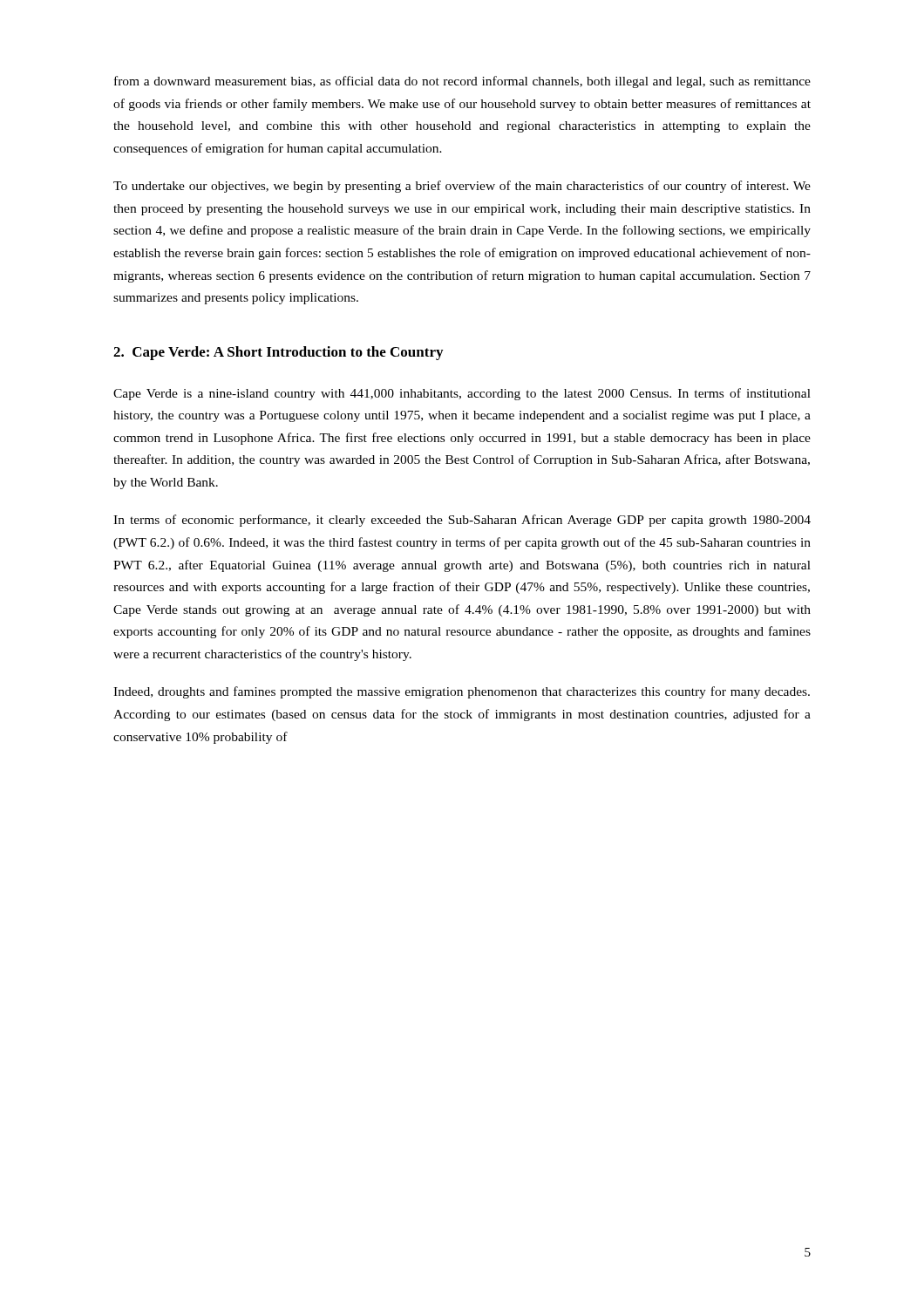Screen dimensions: 1308x924
Task: Where is the passage that starts "from a downward measurement bias,"?
Action: (x=462, y=114)
